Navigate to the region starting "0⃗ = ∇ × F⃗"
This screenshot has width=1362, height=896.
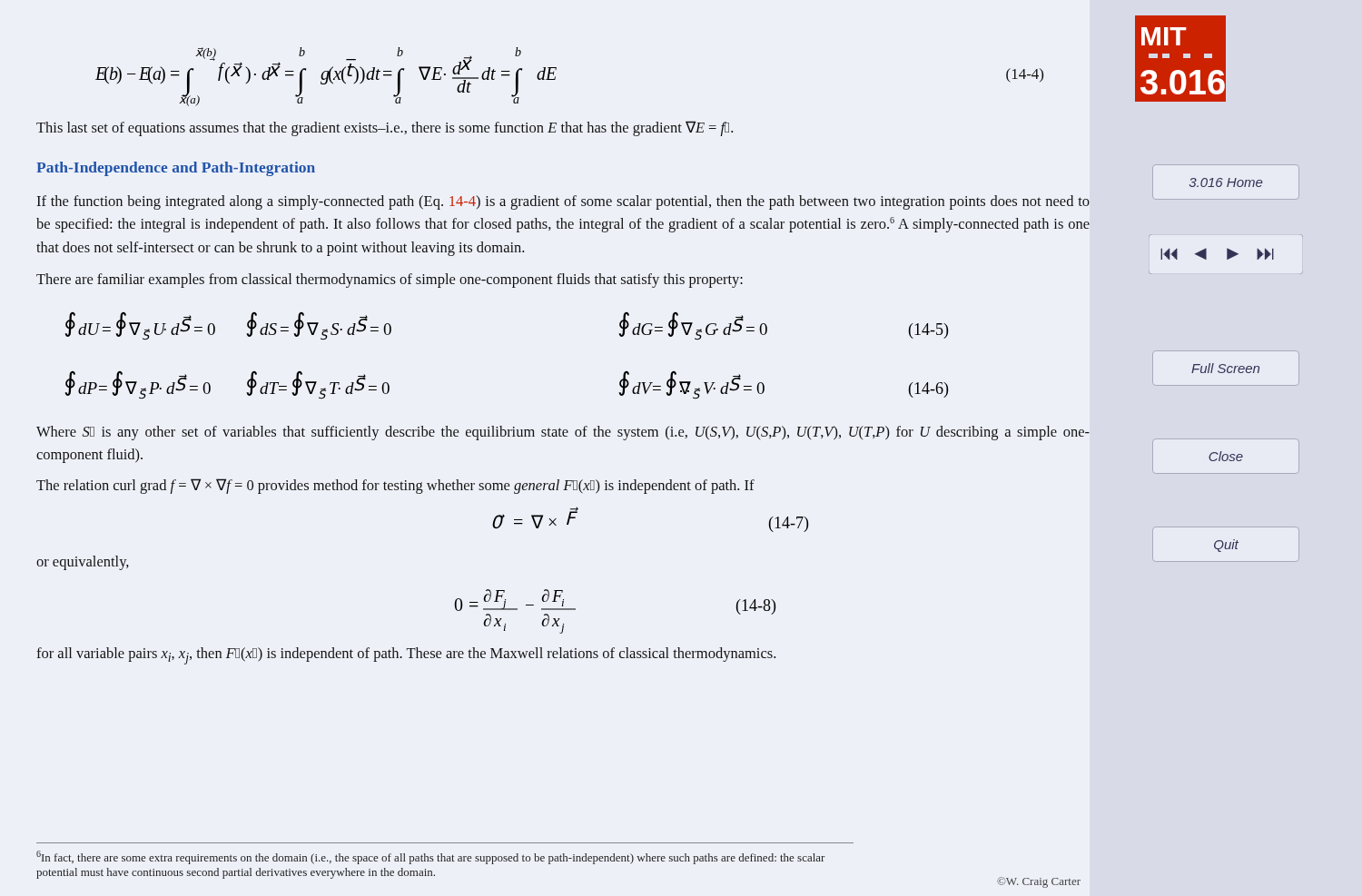tap(563, 522)
